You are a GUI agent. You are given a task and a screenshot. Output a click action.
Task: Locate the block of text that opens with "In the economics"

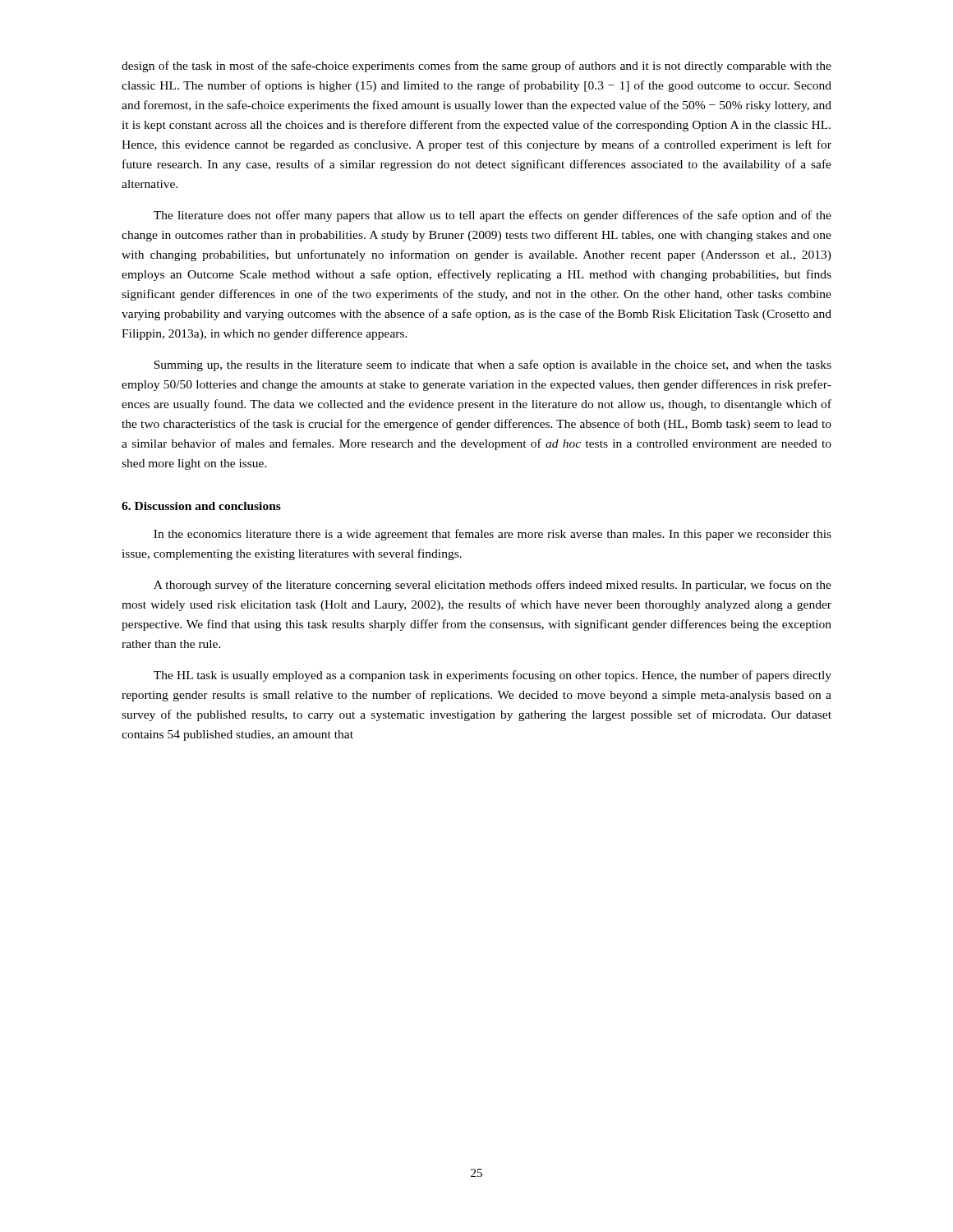(476, 544)
